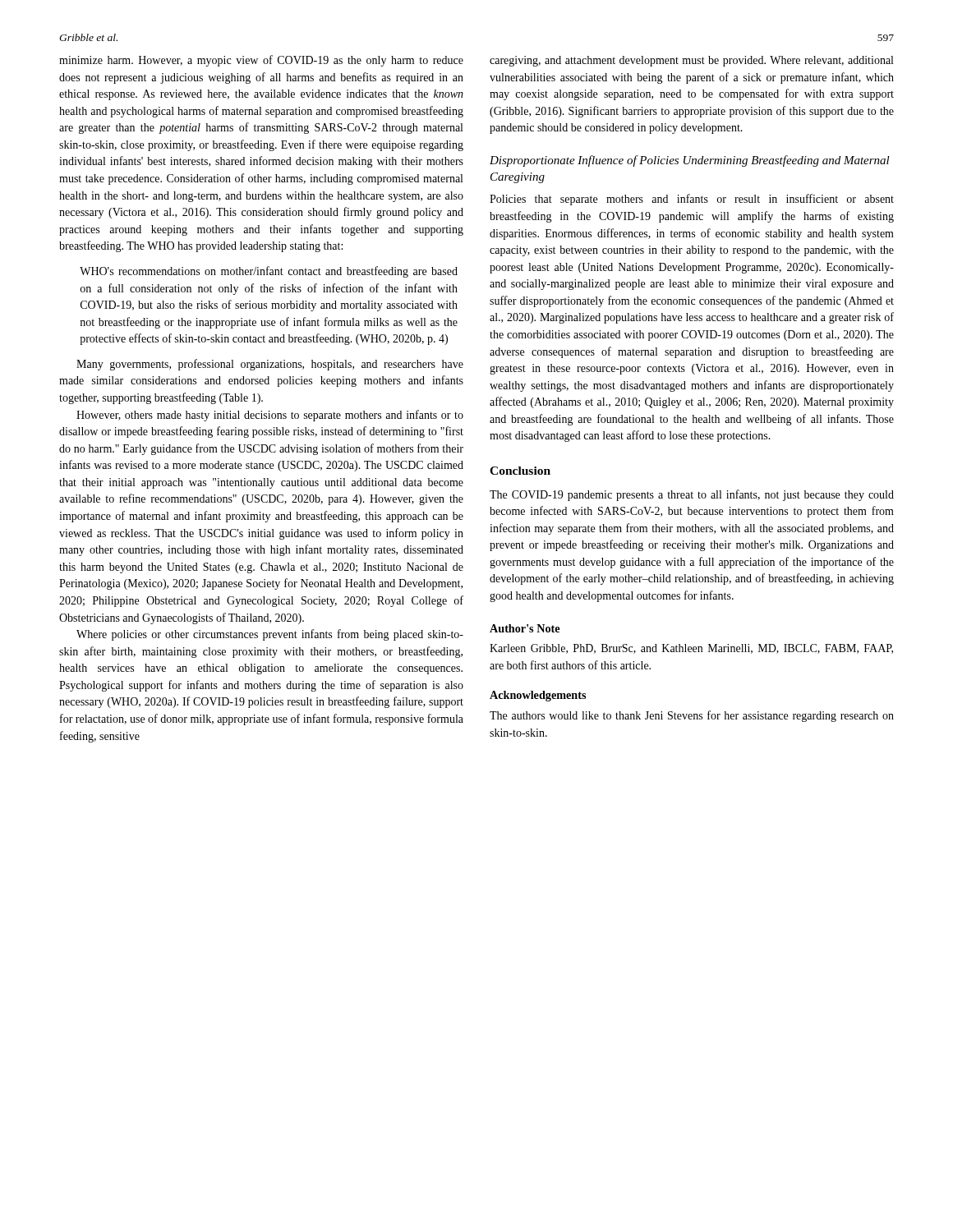Navigate to the block starting "Policies that separate"
Image resolution: width=953 pixels, height=1232 pixels.
coord(692,318)
